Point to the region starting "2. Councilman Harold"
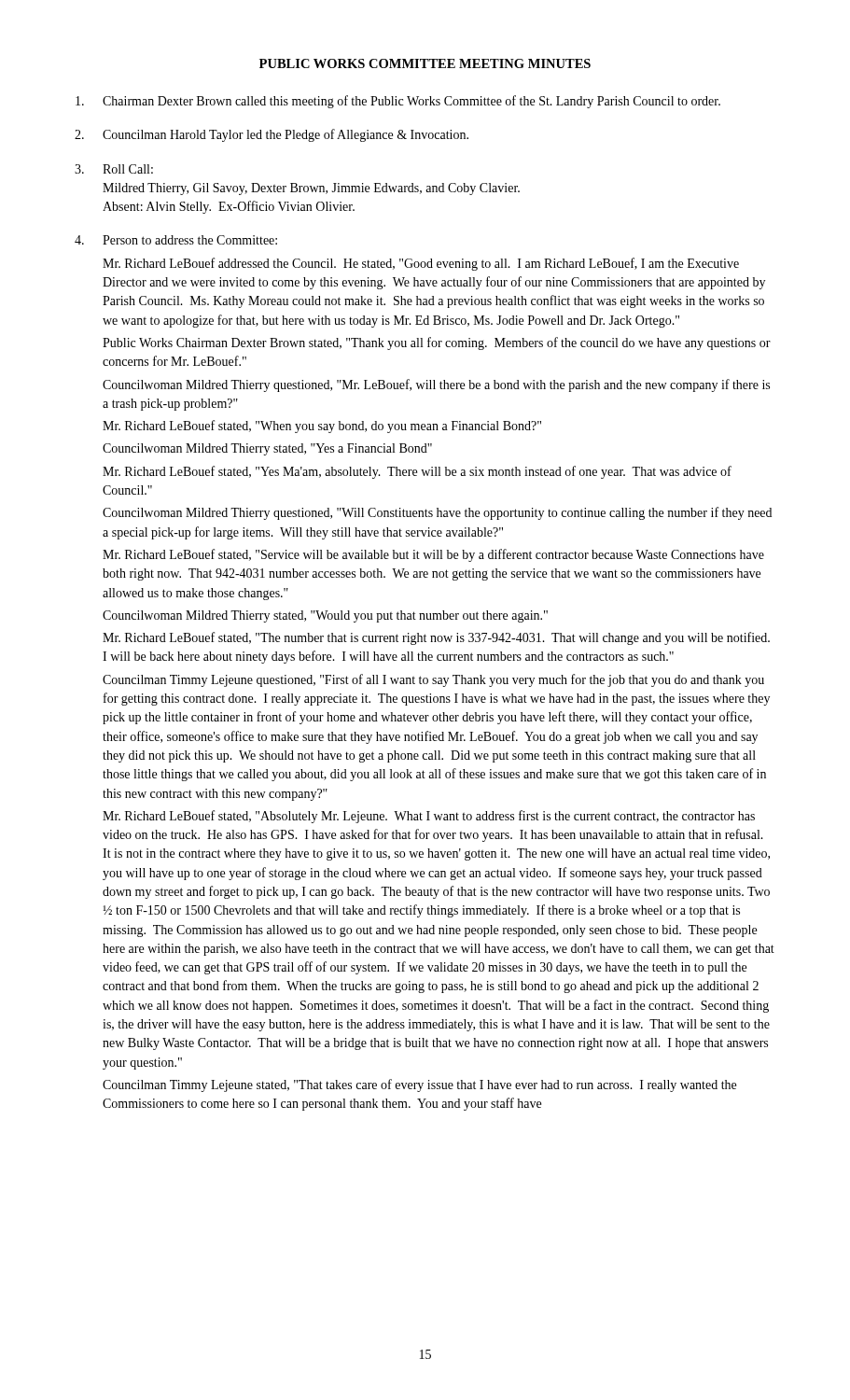 425,136
